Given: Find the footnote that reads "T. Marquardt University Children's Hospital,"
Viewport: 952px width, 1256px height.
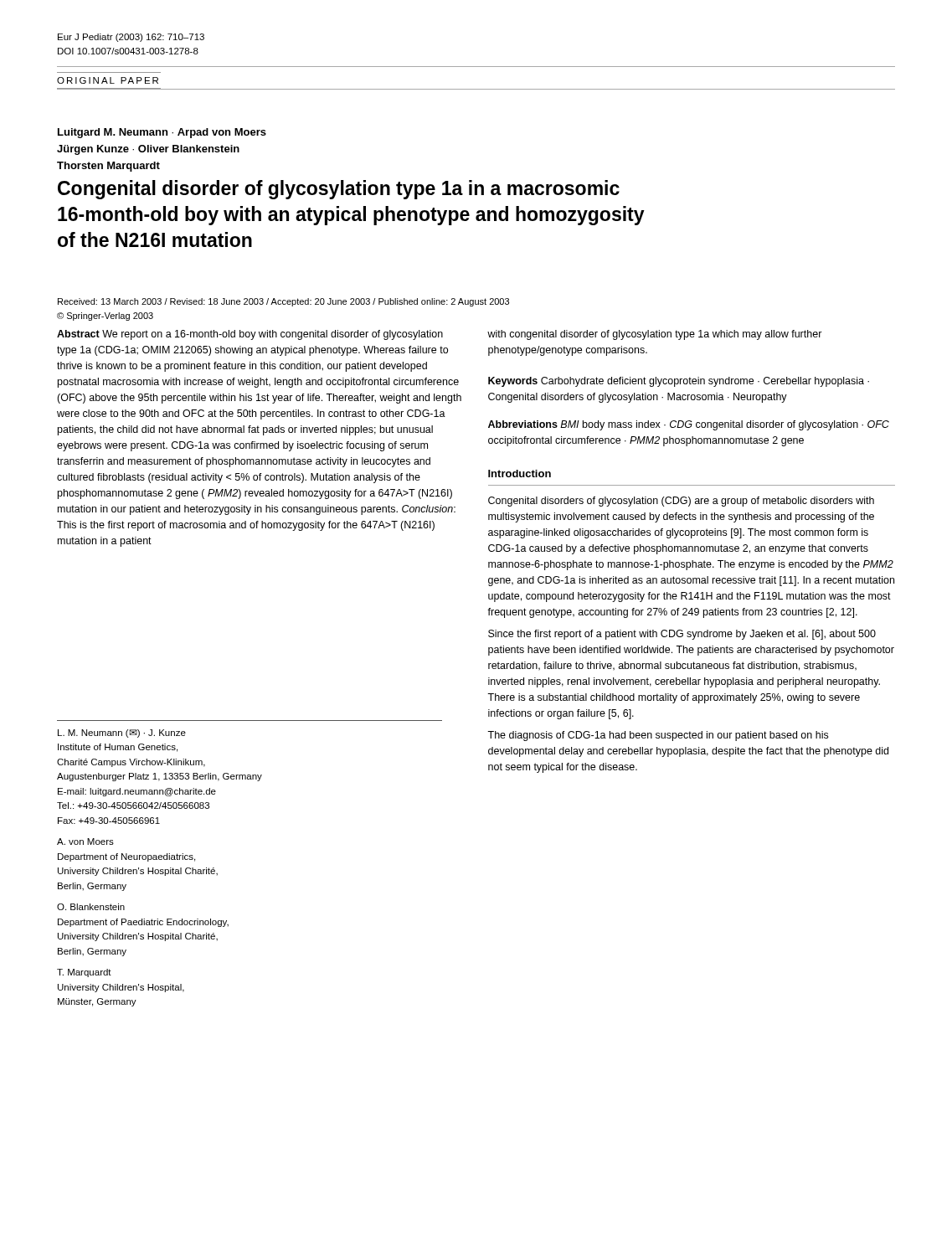Looking at the screenshot, I should coord(121,987).
